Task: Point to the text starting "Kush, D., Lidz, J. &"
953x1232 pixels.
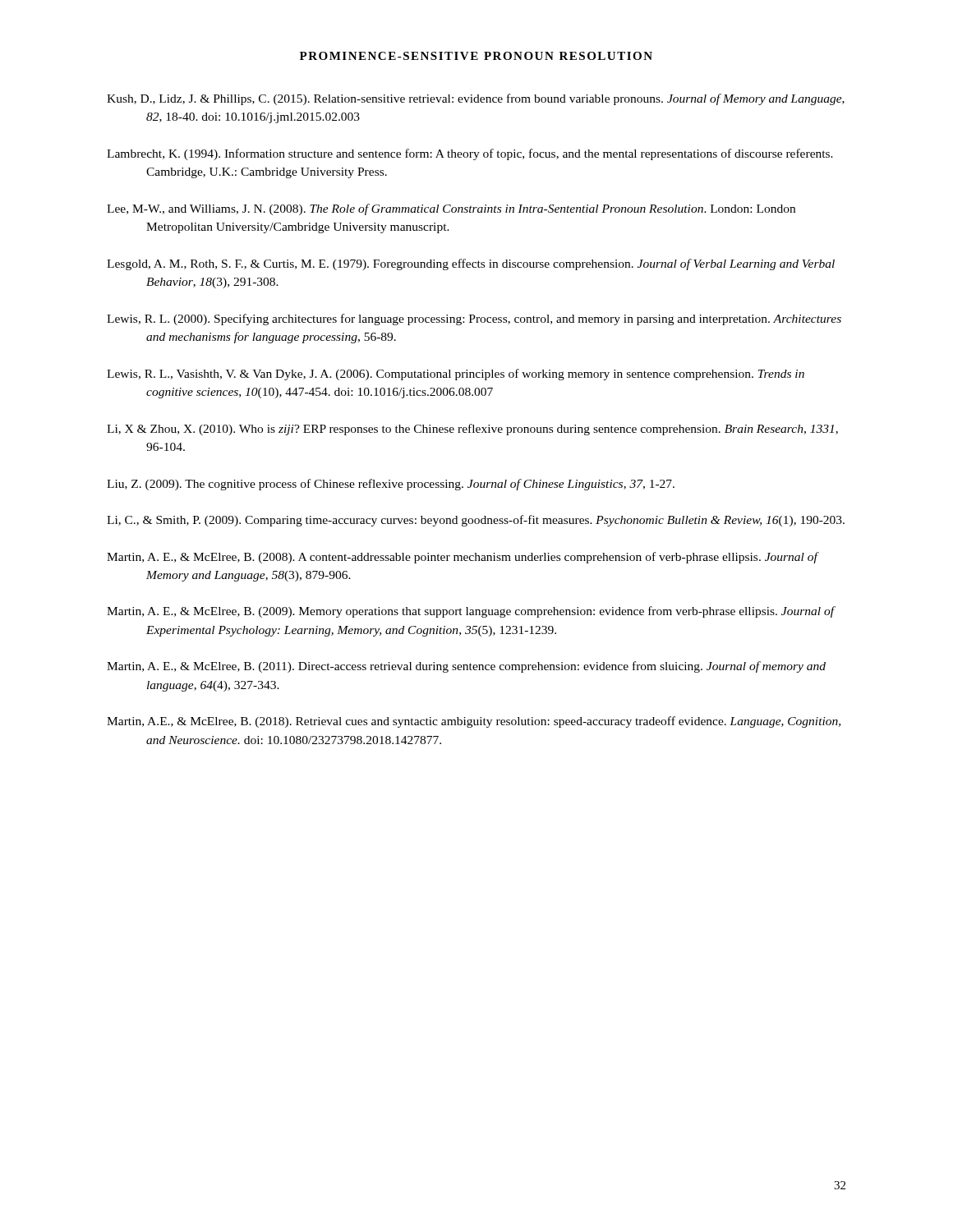Action: [476, 107]
